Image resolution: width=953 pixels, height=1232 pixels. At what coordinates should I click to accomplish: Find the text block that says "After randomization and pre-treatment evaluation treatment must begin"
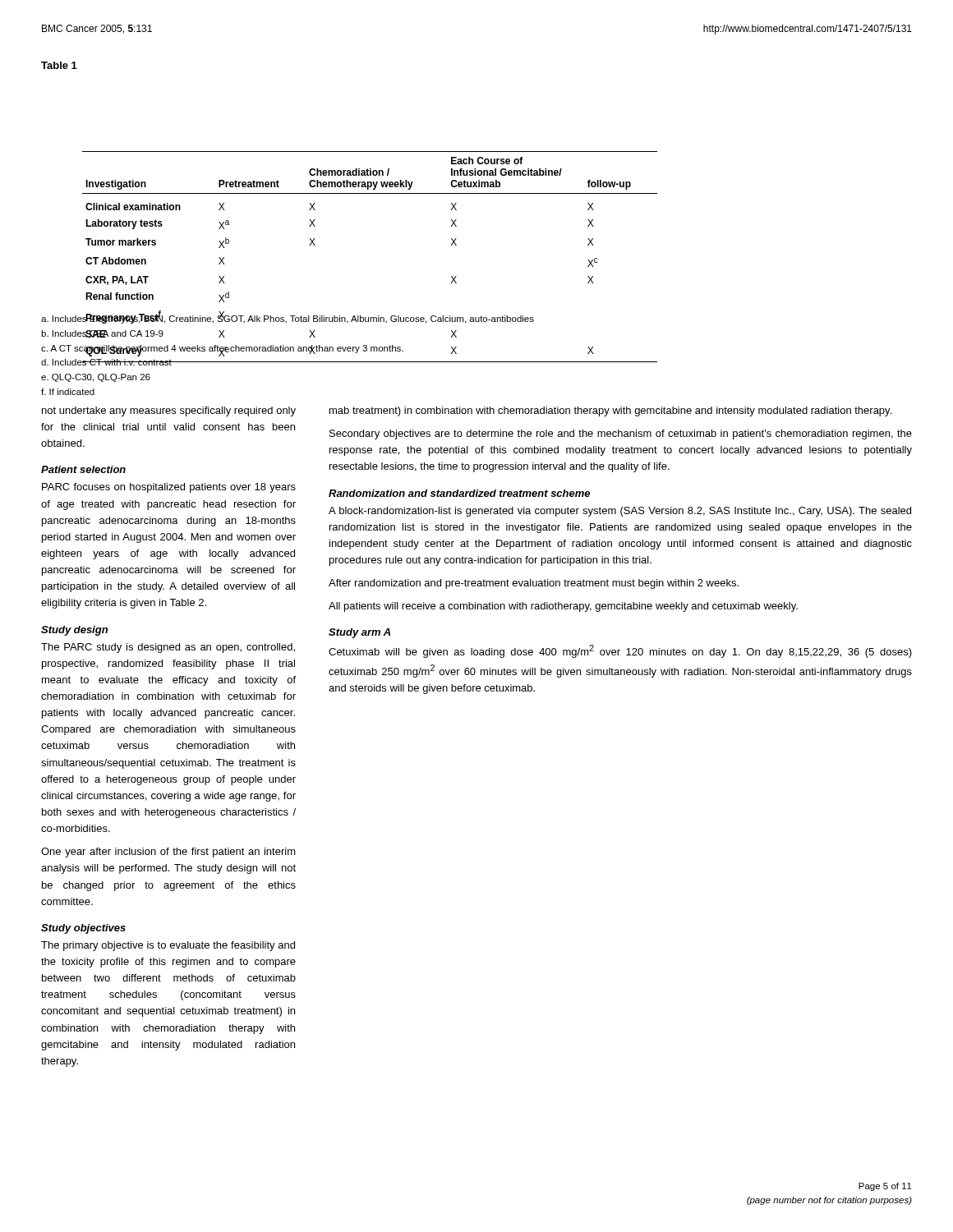[x=534, y=583]
